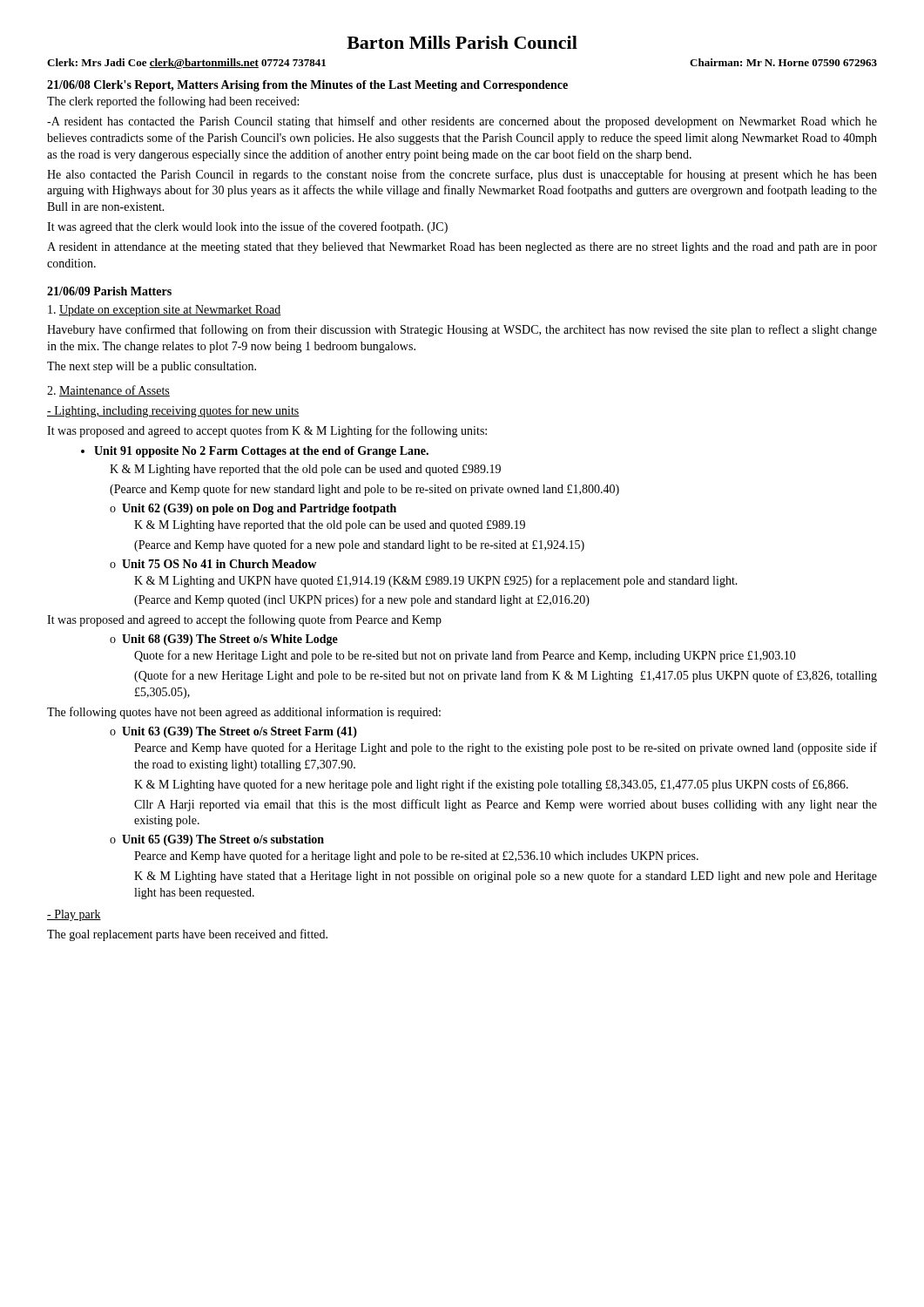Click on the element starting "A resident in attendance at the meeting stated"

[x=462, y=255]
